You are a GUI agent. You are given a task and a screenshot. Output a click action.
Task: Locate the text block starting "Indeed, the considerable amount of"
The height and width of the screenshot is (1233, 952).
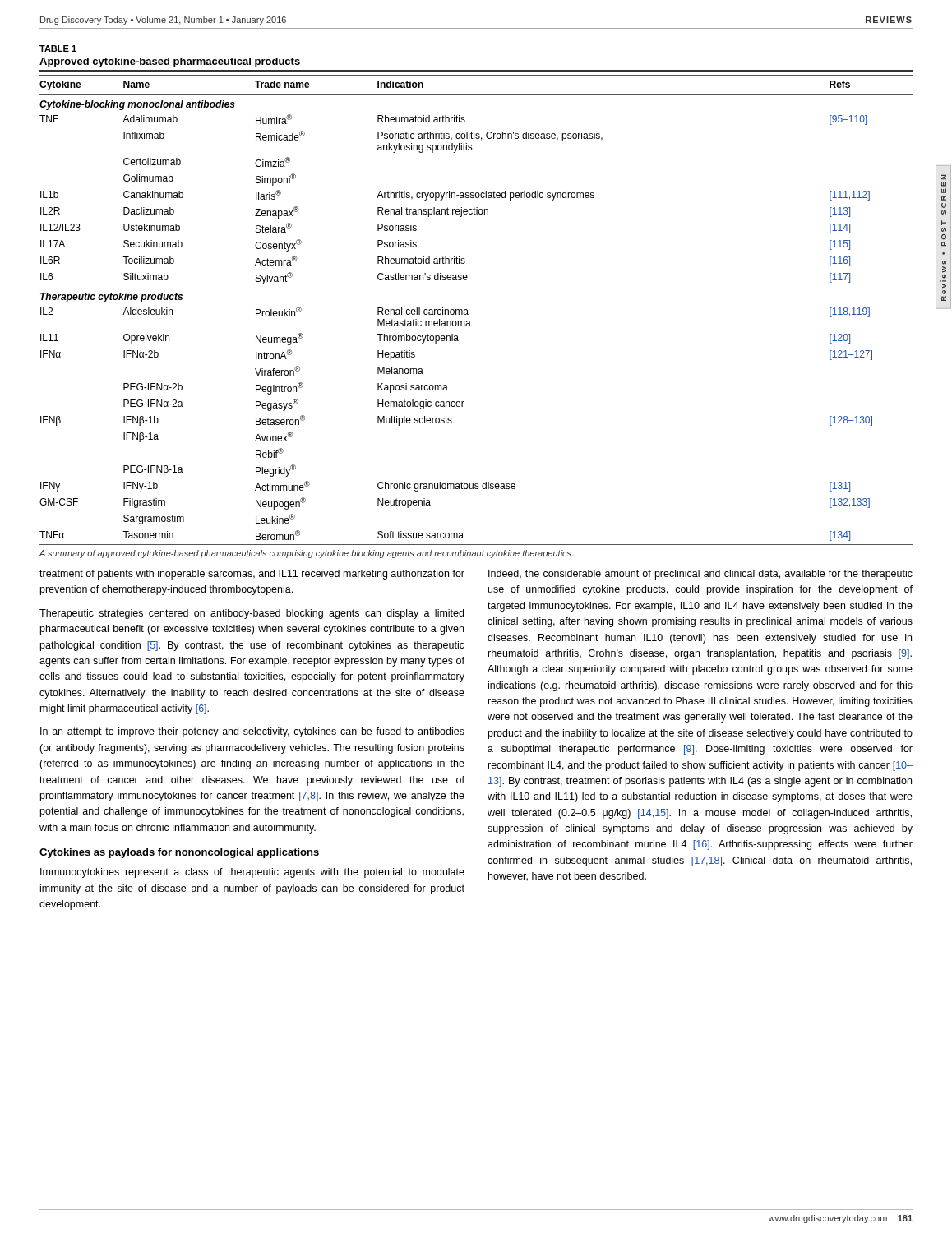point(700,725)
